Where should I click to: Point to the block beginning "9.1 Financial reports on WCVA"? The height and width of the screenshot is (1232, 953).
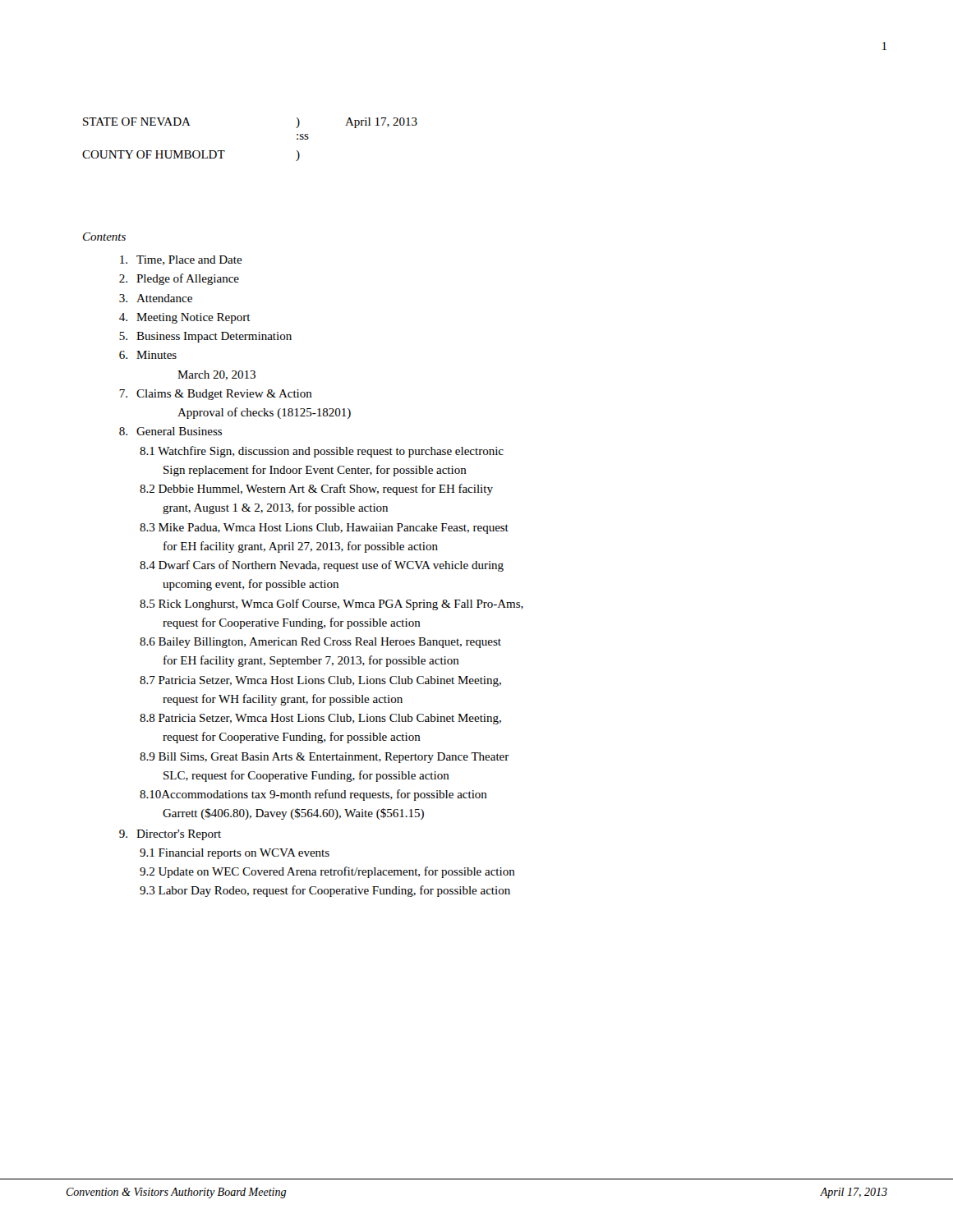pyautogui.click(x=235, y=852)
